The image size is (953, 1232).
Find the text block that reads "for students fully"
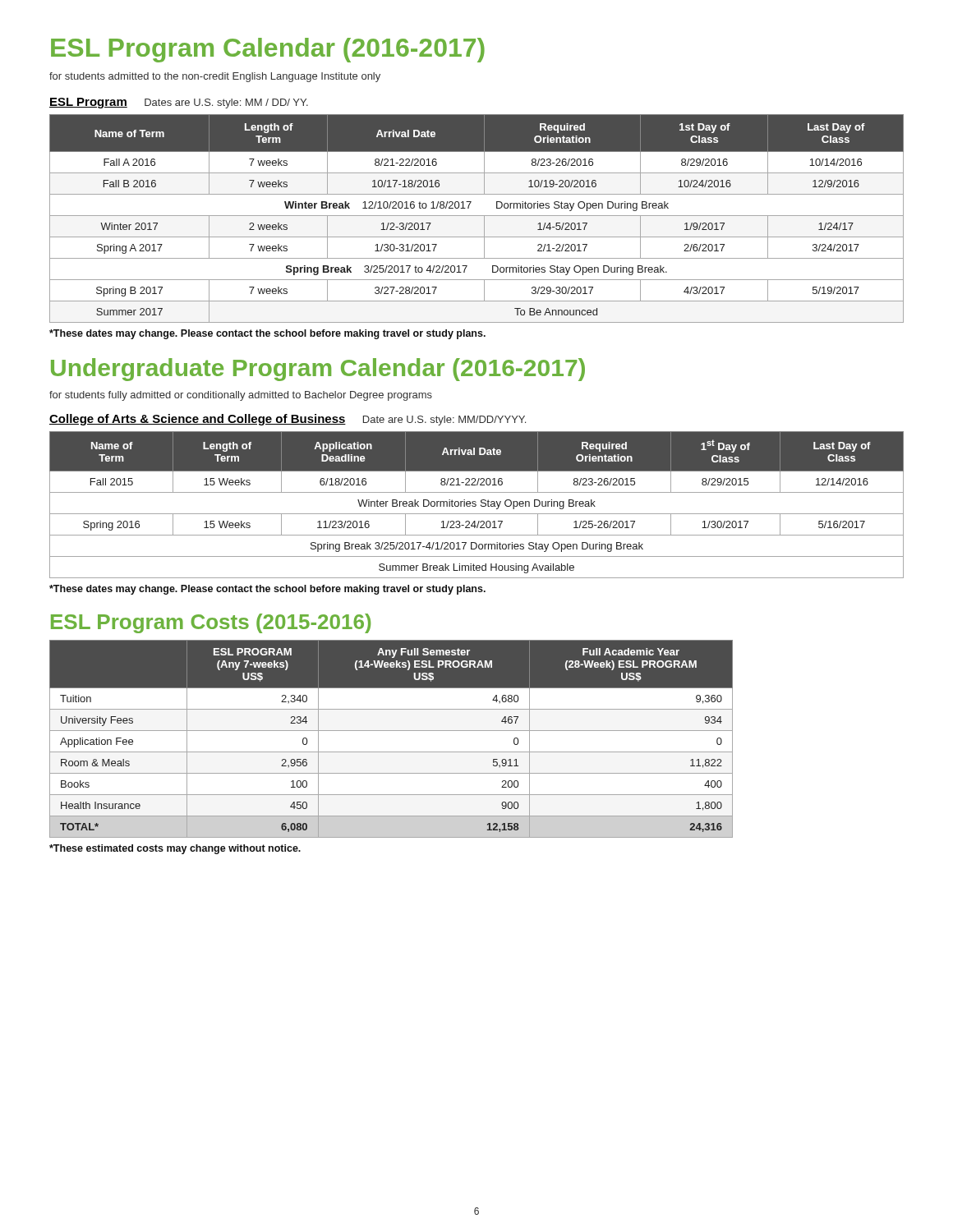tap(241, 395)
